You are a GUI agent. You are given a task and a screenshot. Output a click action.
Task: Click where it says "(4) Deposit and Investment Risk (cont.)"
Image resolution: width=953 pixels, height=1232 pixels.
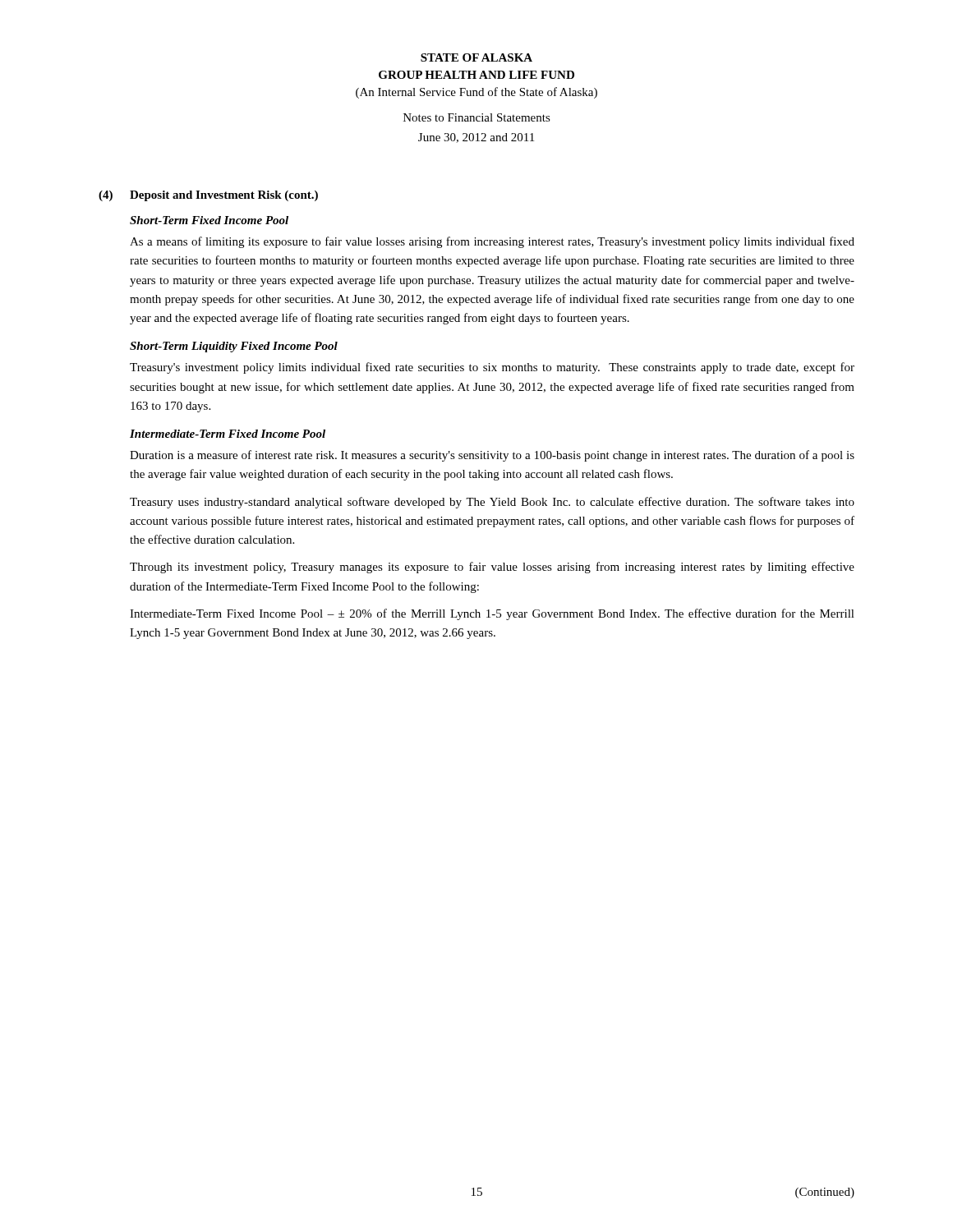coord(208,195)
